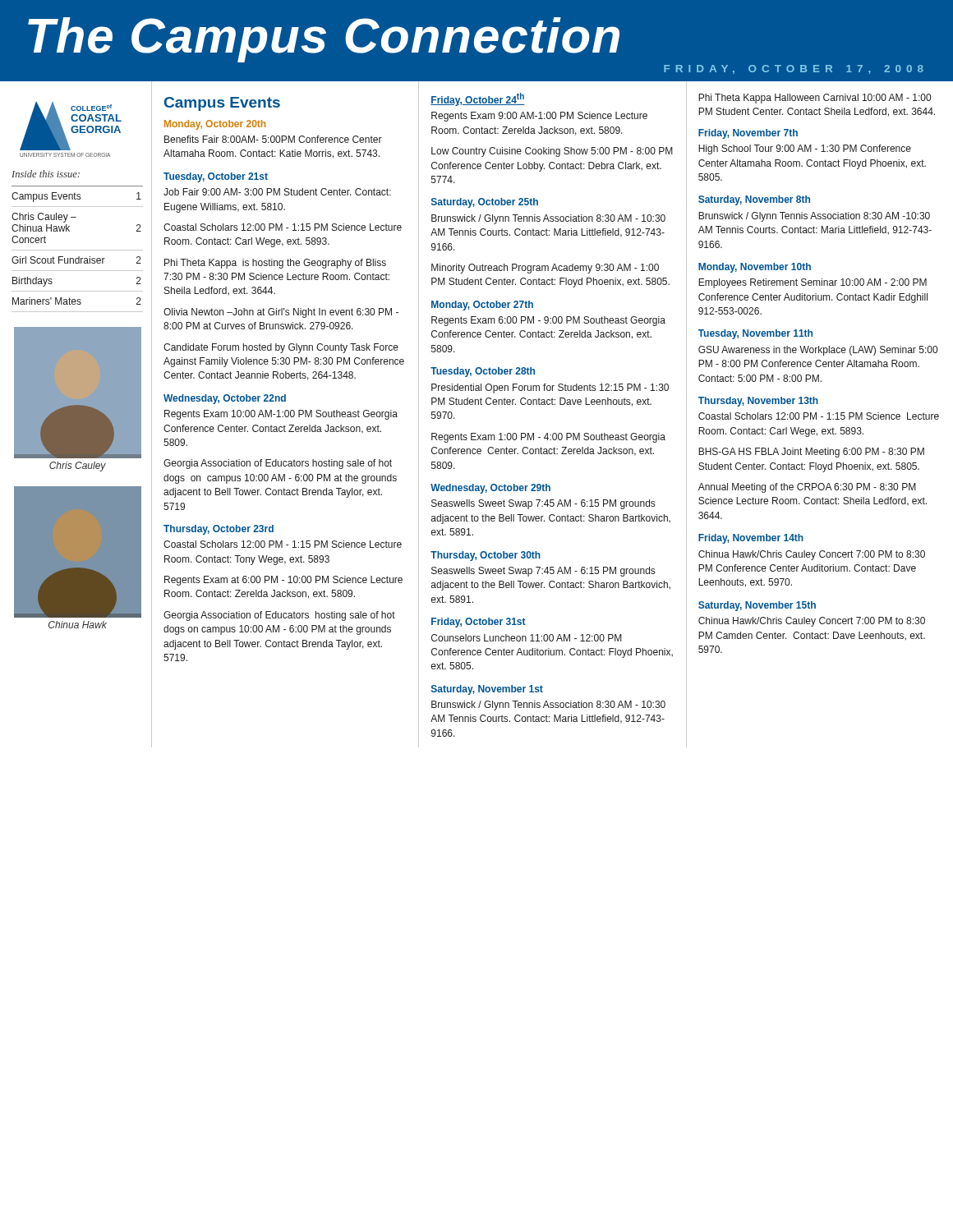Select the section header with the text "Saturday, November 15th"
Image resolution: width=953 pixels, height=1232 pixels.
[757, 605]
